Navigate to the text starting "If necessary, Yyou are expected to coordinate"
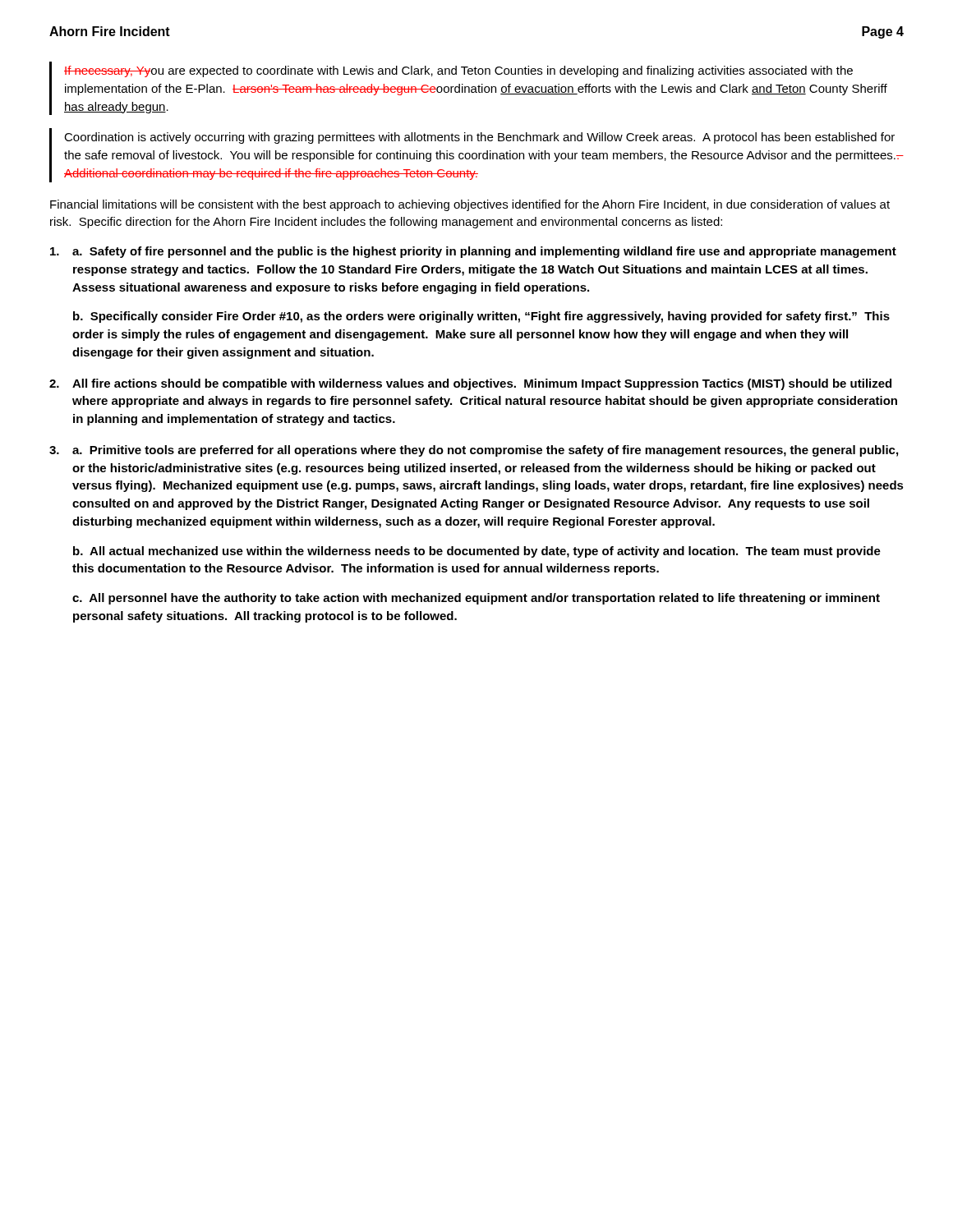The height and width of the screenshot is (1232, 953). [468, 88]
